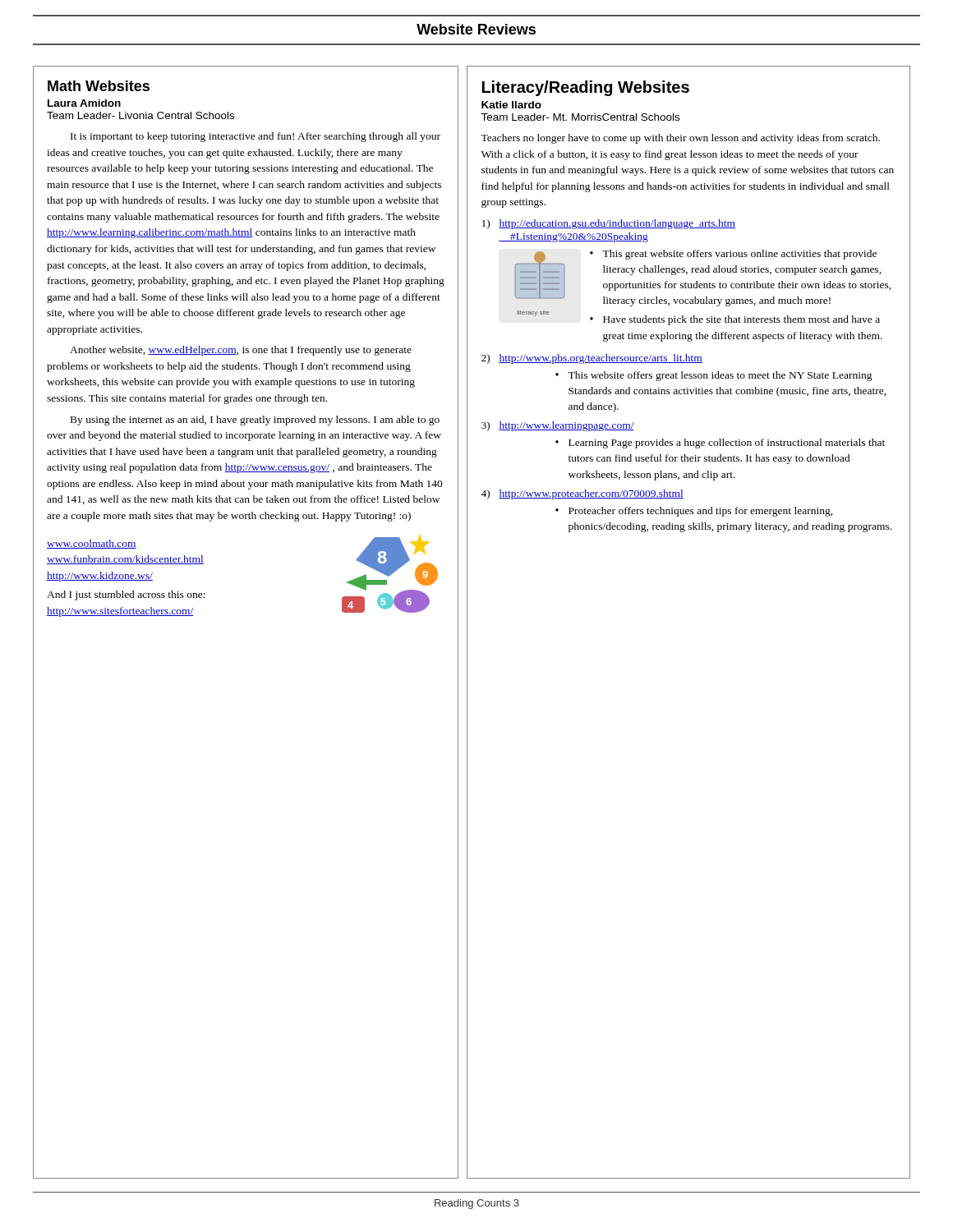The width and height of the screenshot is (953, 1232).
Task: Point to "Literacy/Reading Websites"
Action: tap(689, 87)
